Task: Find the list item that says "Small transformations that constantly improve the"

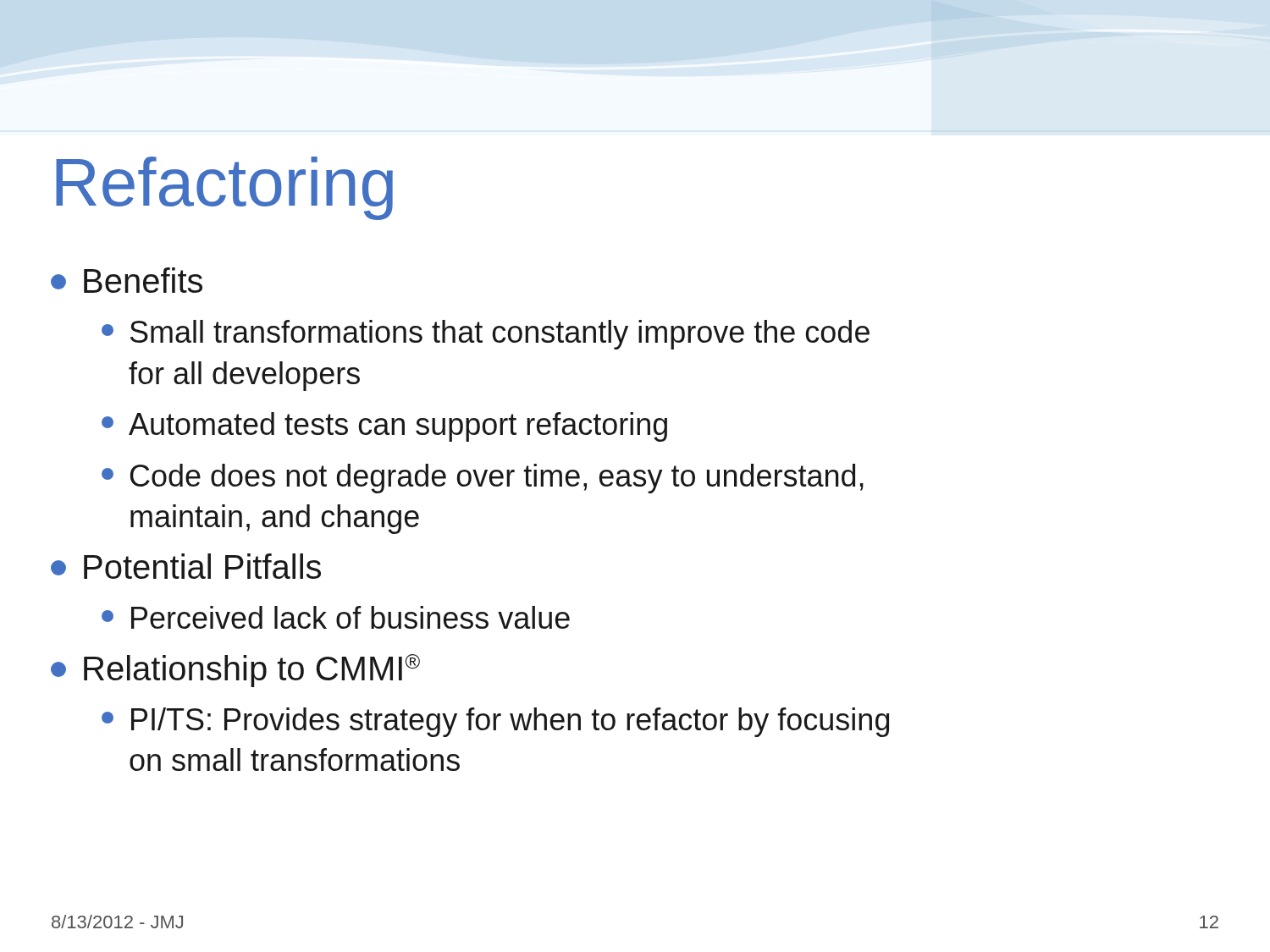Action: click(486, 353)
